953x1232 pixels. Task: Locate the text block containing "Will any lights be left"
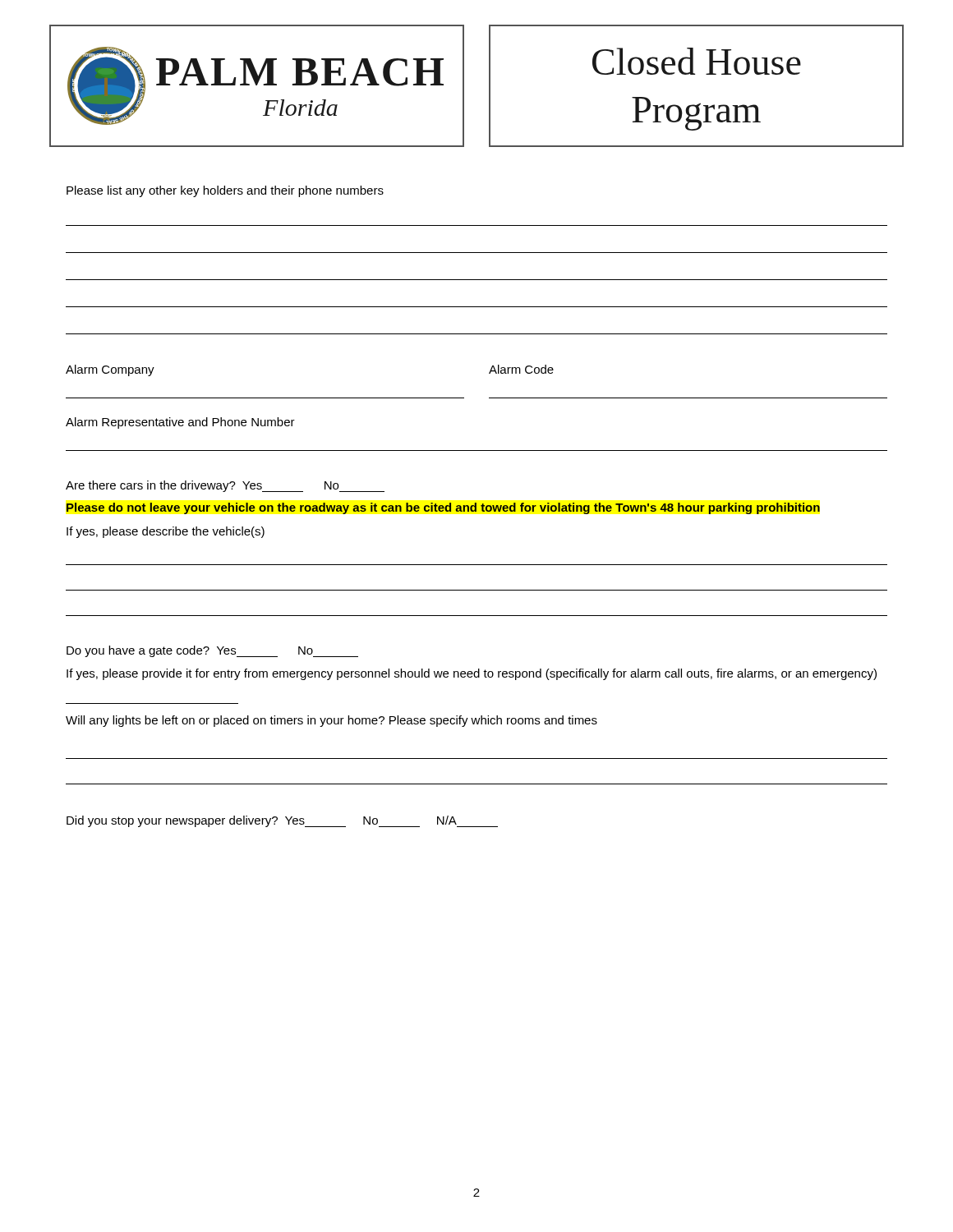point(332,719)
